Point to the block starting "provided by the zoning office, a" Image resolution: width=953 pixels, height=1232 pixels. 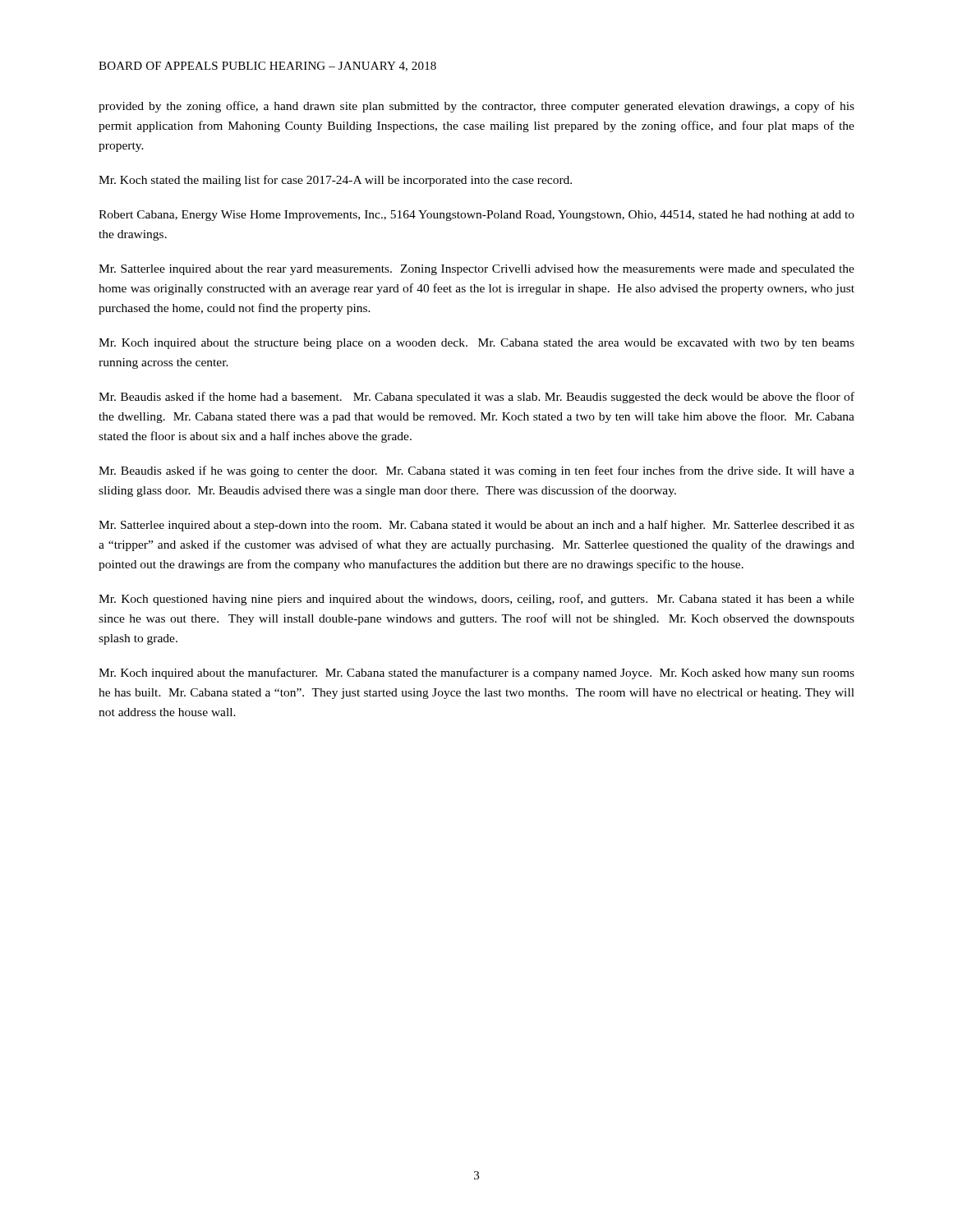tap(476, 125)
